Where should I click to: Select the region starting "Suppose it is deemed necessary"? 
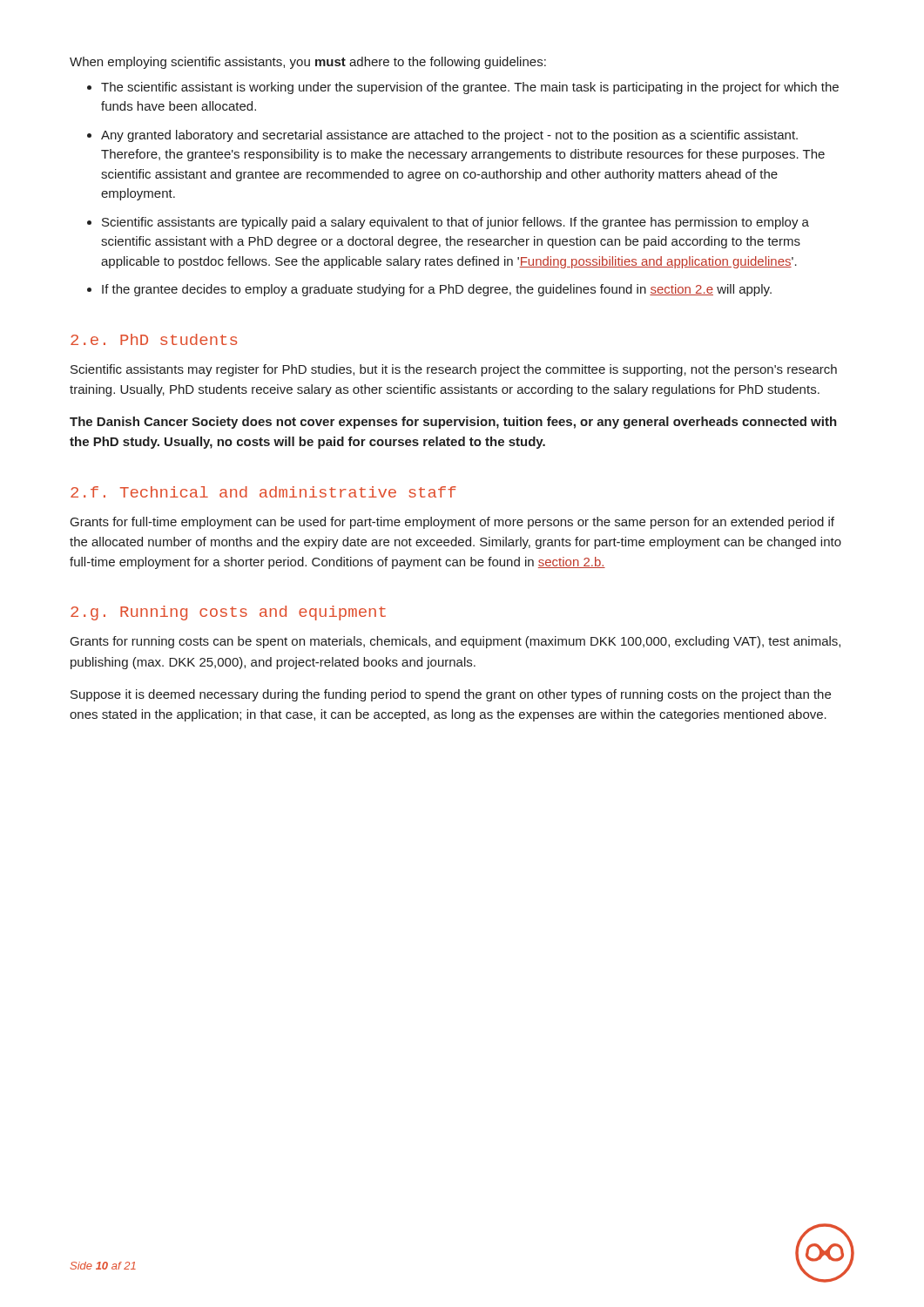[462, 704]
